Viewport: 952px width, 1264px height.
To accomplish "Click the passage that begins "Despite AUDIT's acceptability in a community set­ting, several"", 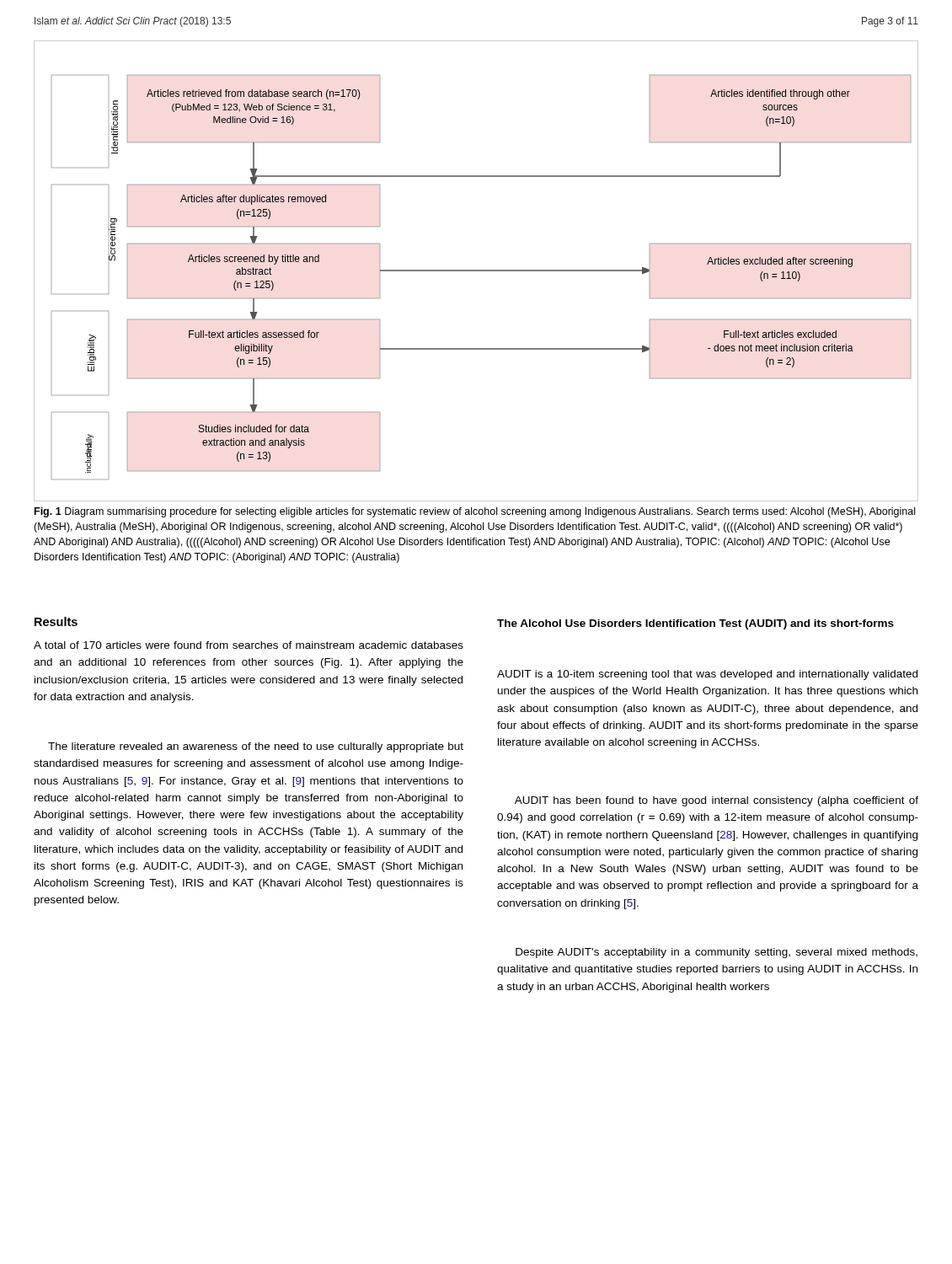I will coord(708,969).
